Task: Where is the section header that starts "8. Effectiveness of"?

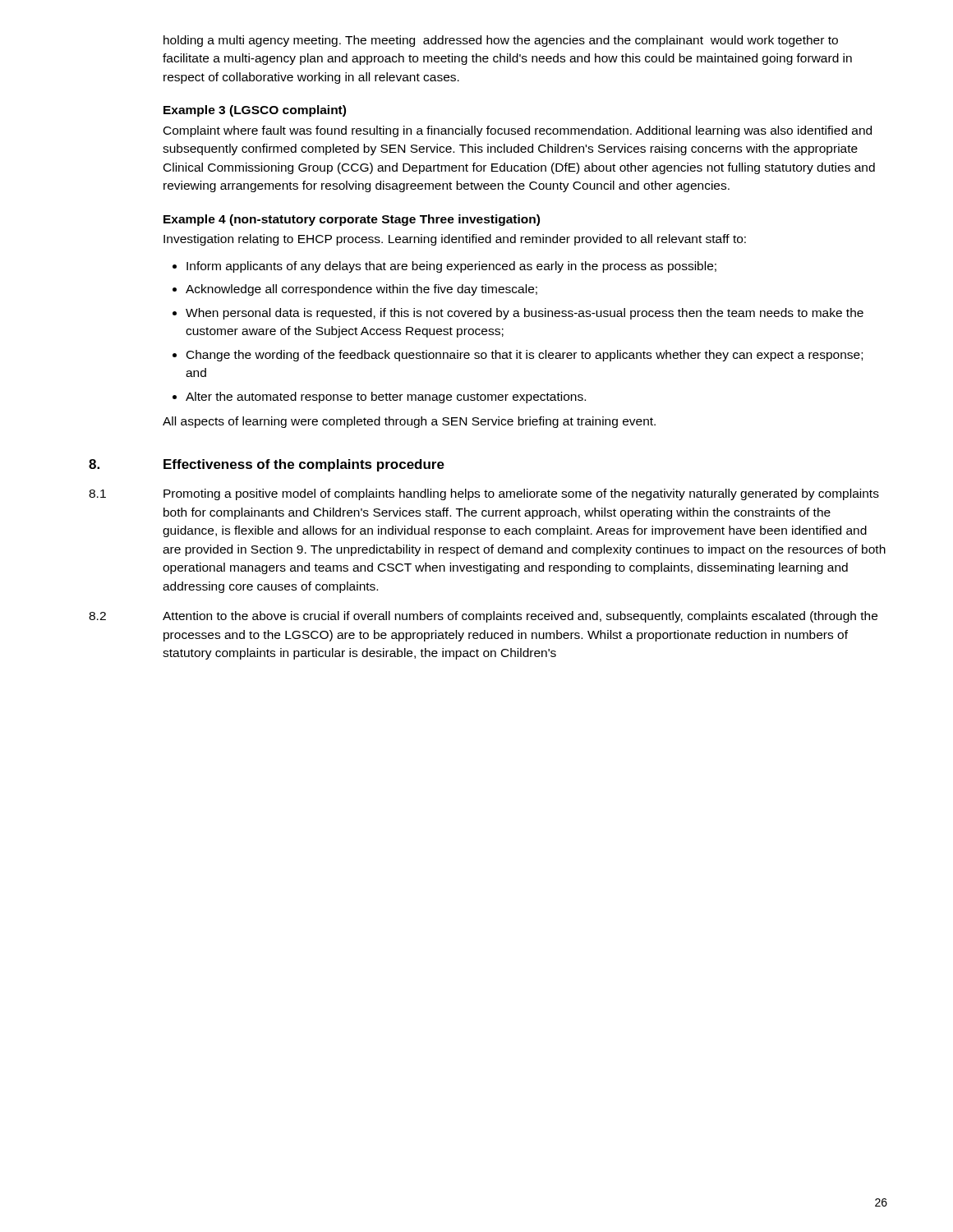Action: pyautogui.click(x=267, y=465)
